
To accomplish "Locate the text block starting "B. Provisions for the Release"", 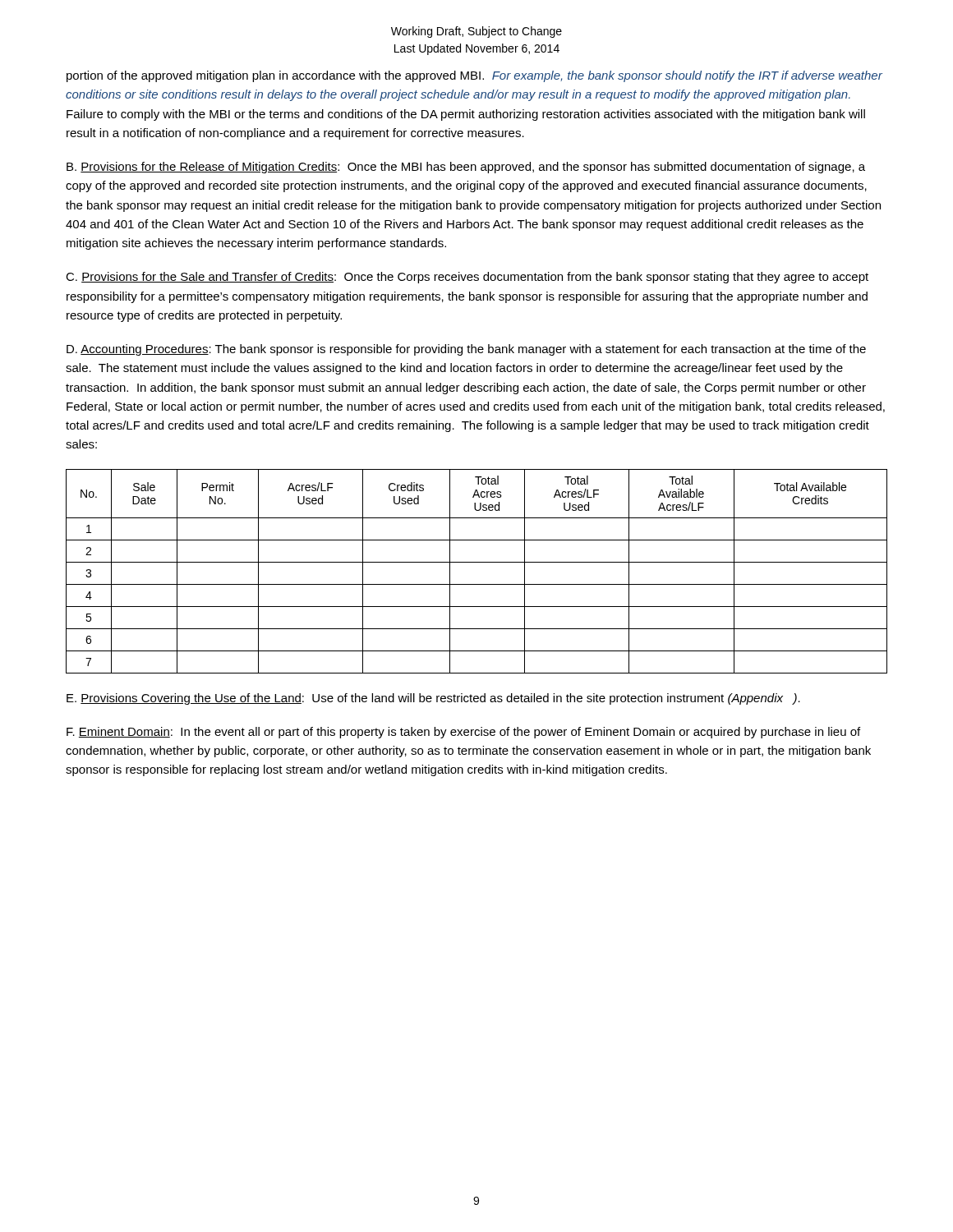I will [x=474, y=205].
